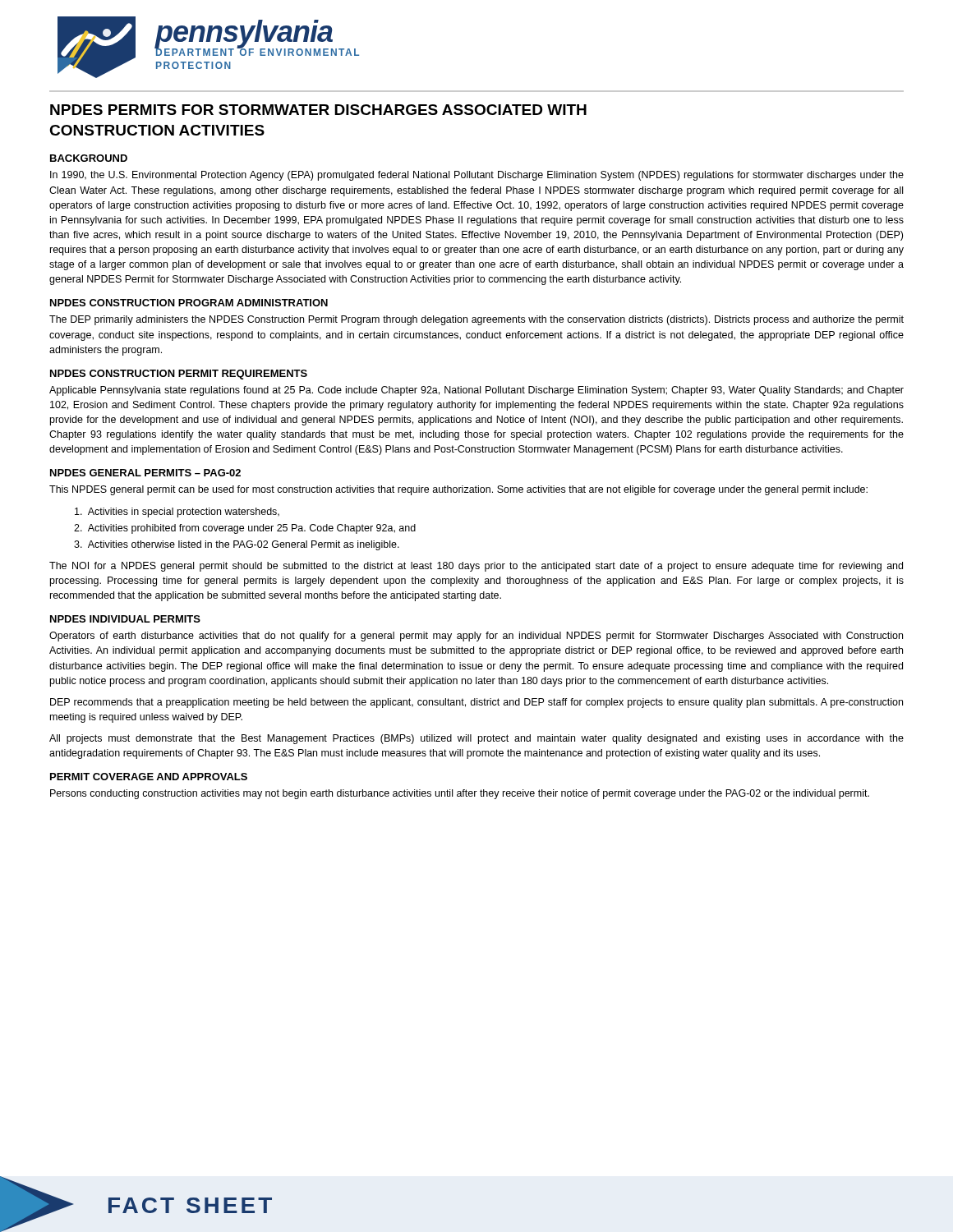Viewport: 953px width, 1232px height.
Task: Find the region starting "The DEP primarily administers the NPDES Construction"
Action: tap(476, 335)
